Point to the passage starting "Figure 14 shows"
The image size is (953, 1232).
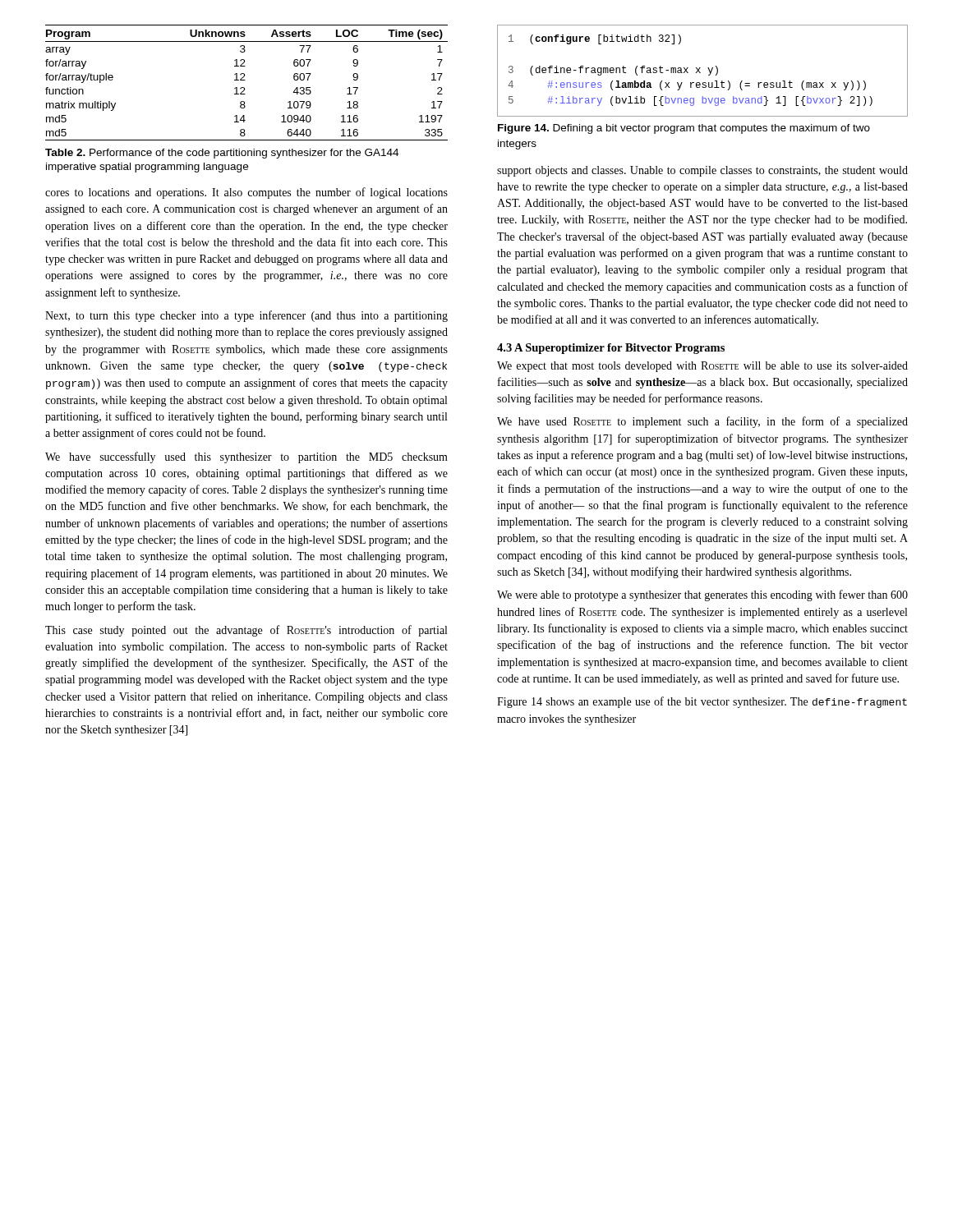coord(702,711)
